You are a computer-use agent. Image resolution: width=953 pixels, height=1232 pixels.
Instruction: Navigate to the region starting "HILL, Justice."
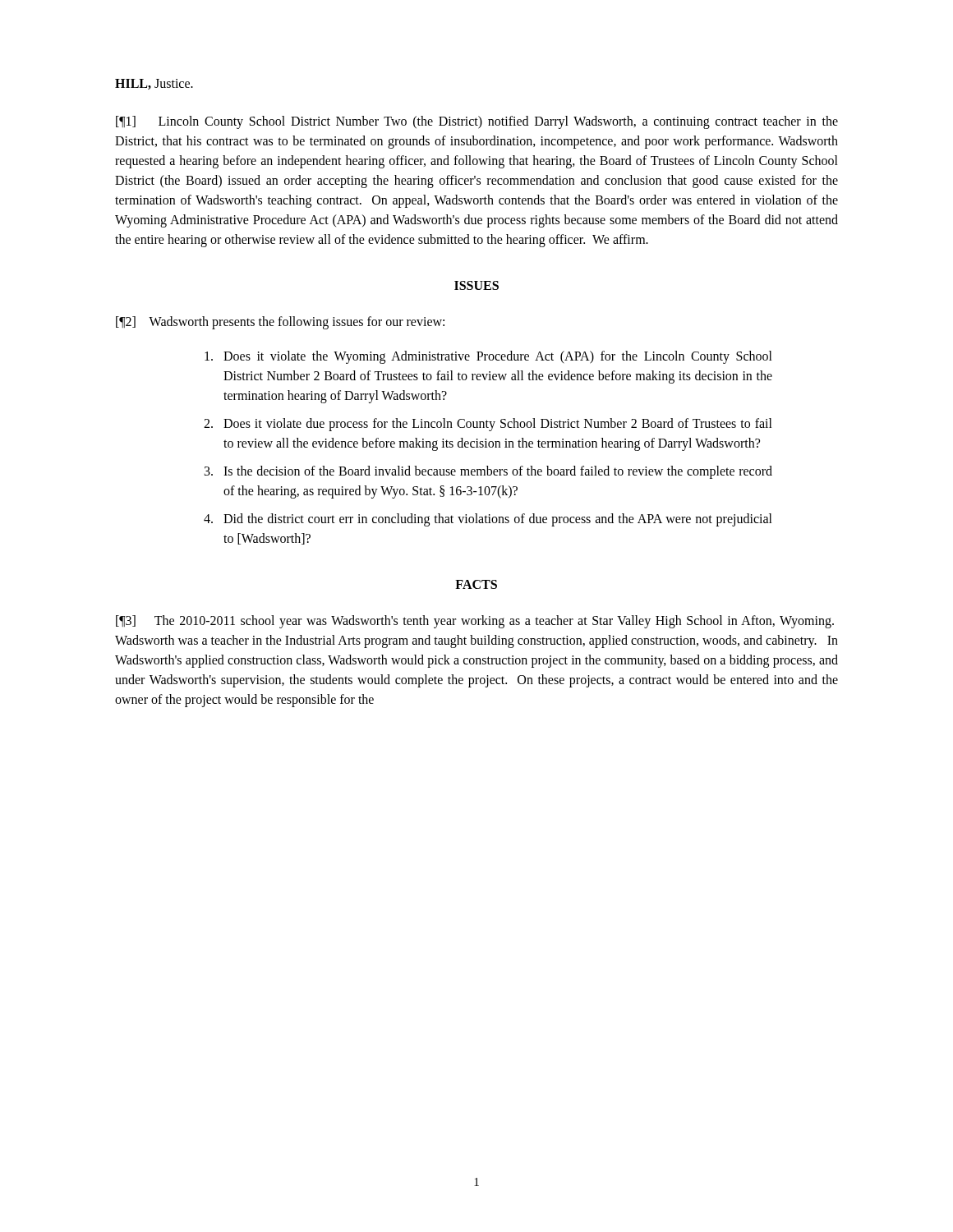point(154,83)
